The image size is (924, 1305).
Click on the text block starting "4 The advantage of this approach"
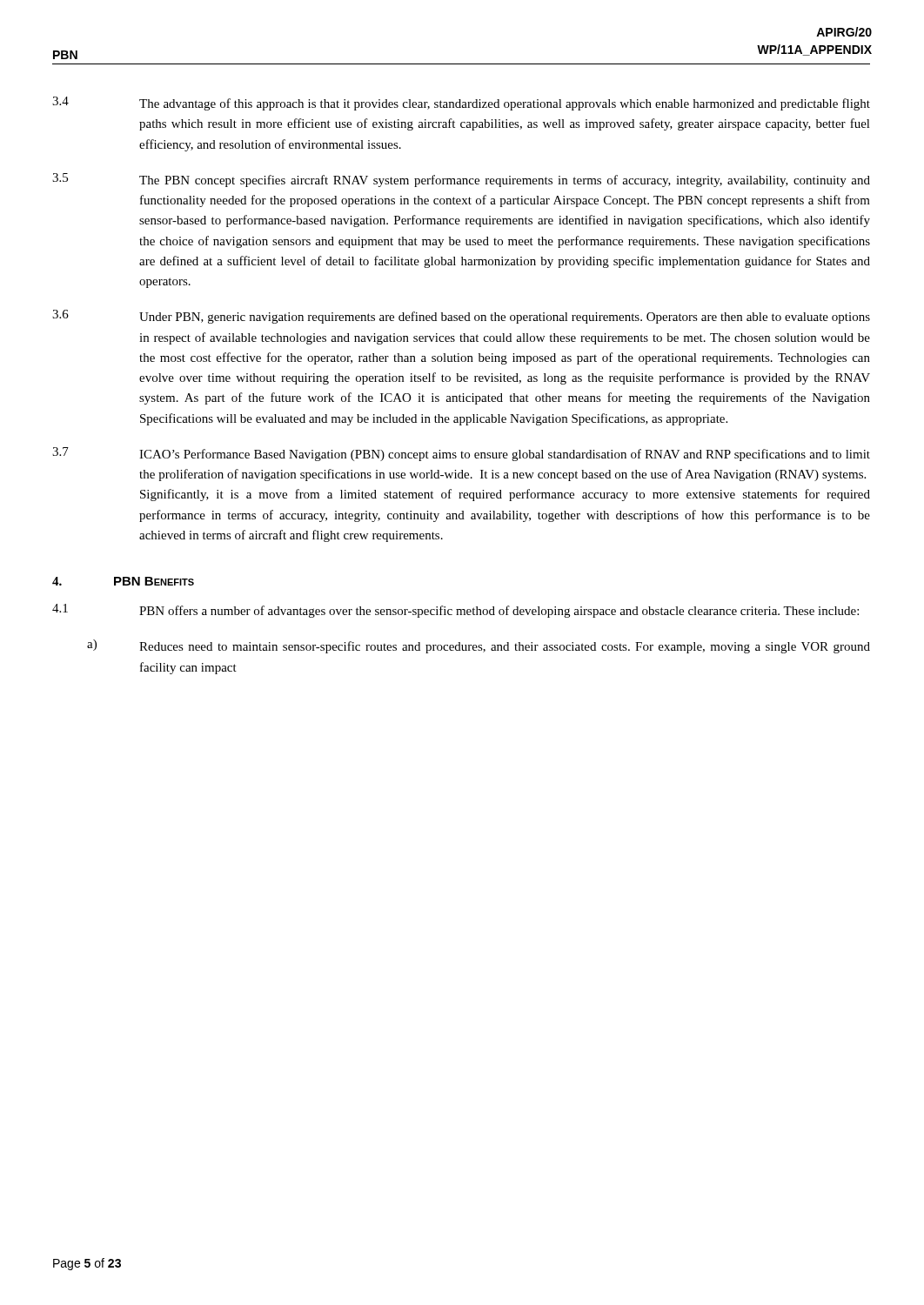(461, 124)
